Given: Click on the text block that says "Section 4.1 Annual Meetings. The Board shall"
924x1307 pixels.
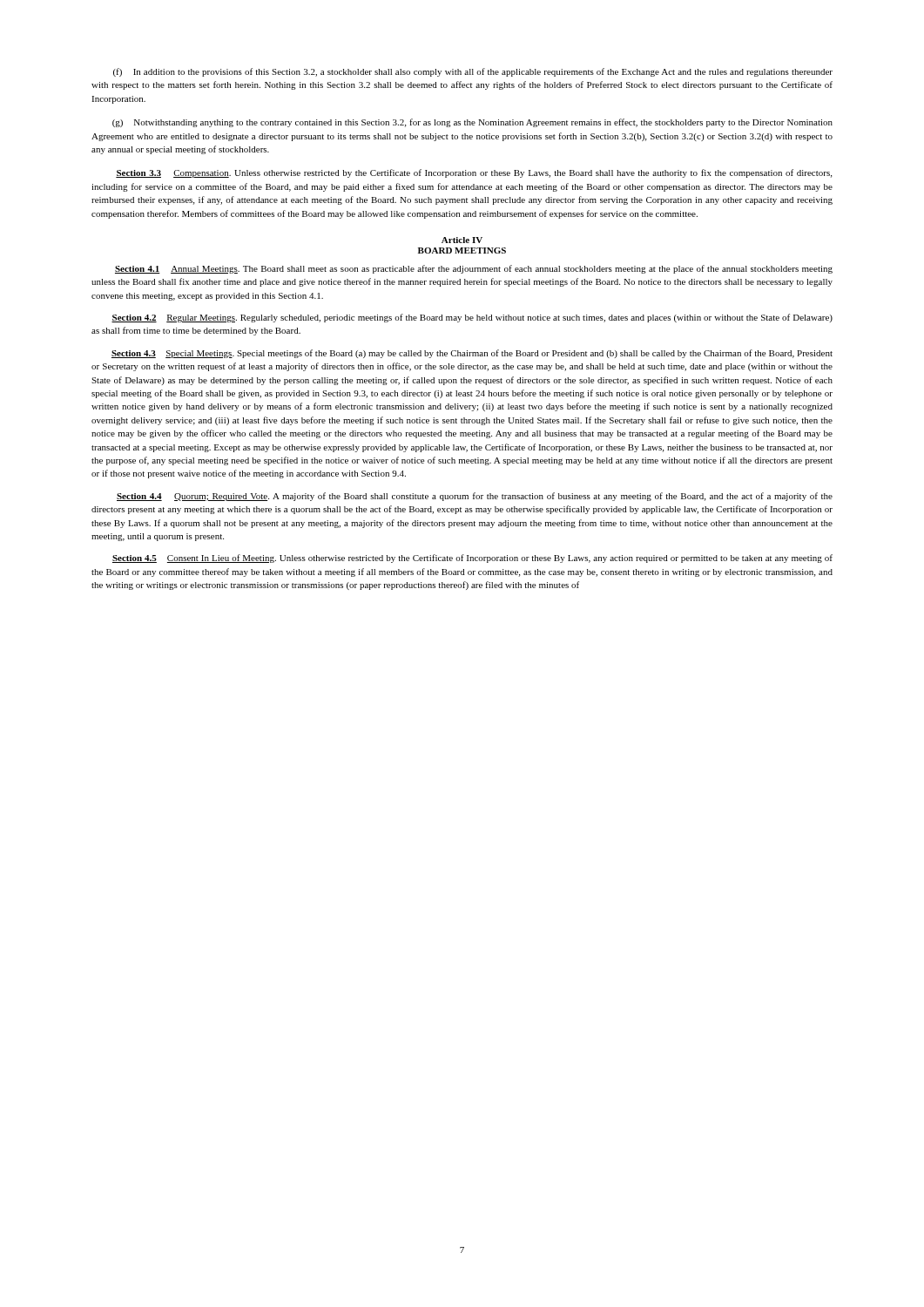Looking at the screenshot, I should (462, 282).
